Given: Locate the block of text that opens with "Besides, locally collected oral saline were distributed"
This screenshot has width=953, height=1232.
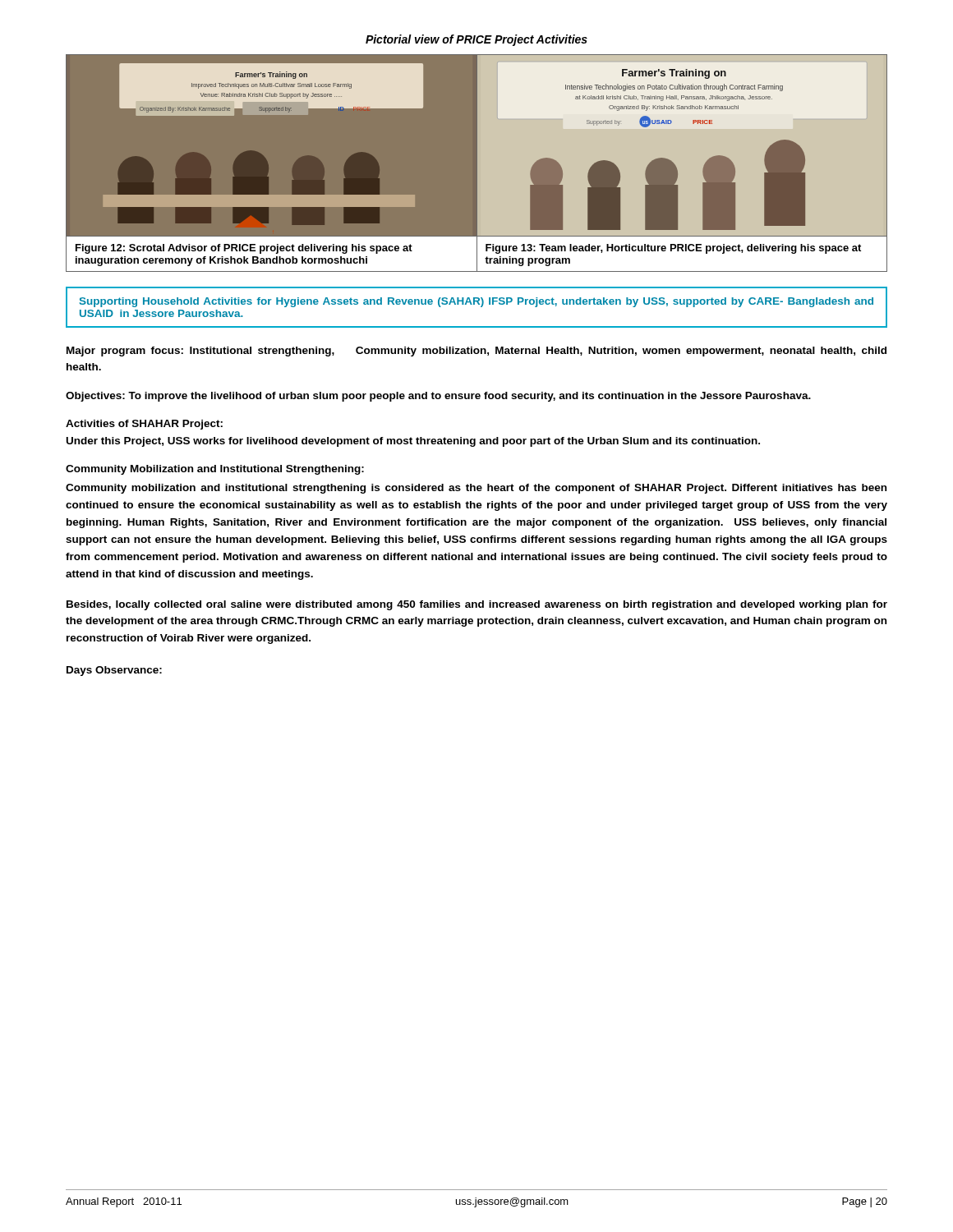Looking at the screenshot, I should coord(476,621).
